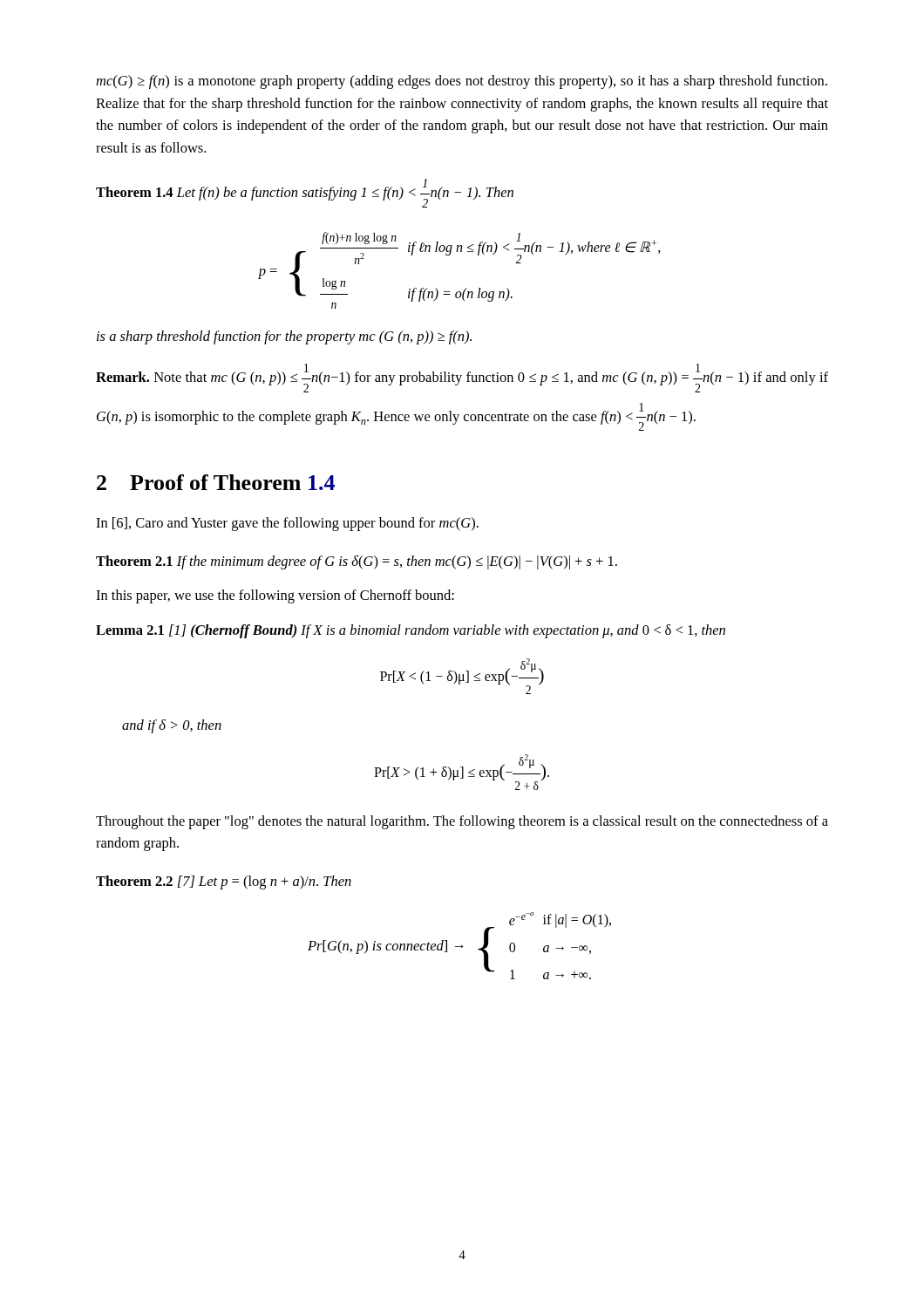Image resolution: width=924 pixels, height=1308 pixels.
Task: Locate the formula that reads "Pr[X > (1 + δ)μ] ≤"
Action: pyautogui.click(x=462, y=773)
